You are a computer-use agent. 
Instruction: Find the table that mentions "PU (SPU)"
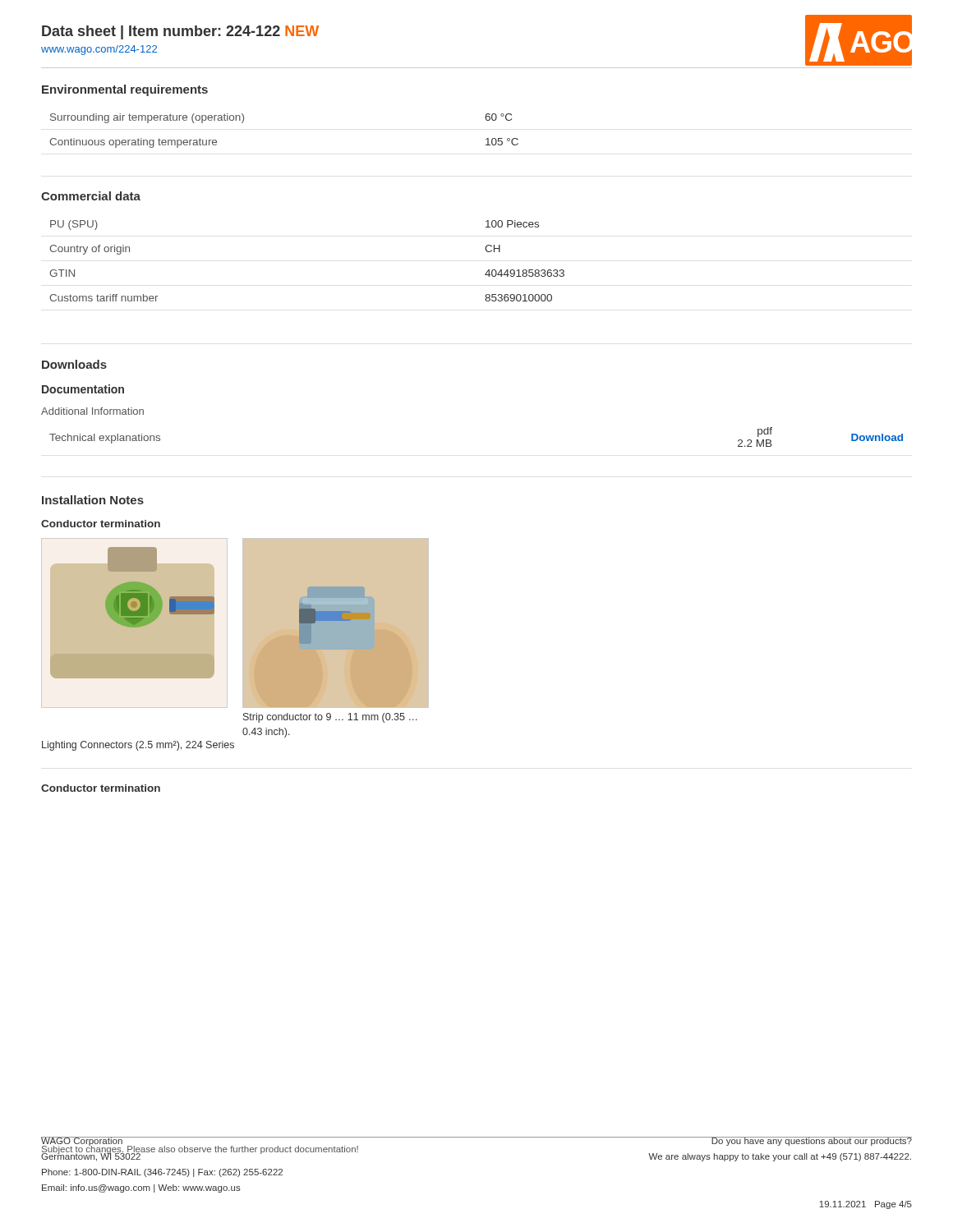click(476, 261)
